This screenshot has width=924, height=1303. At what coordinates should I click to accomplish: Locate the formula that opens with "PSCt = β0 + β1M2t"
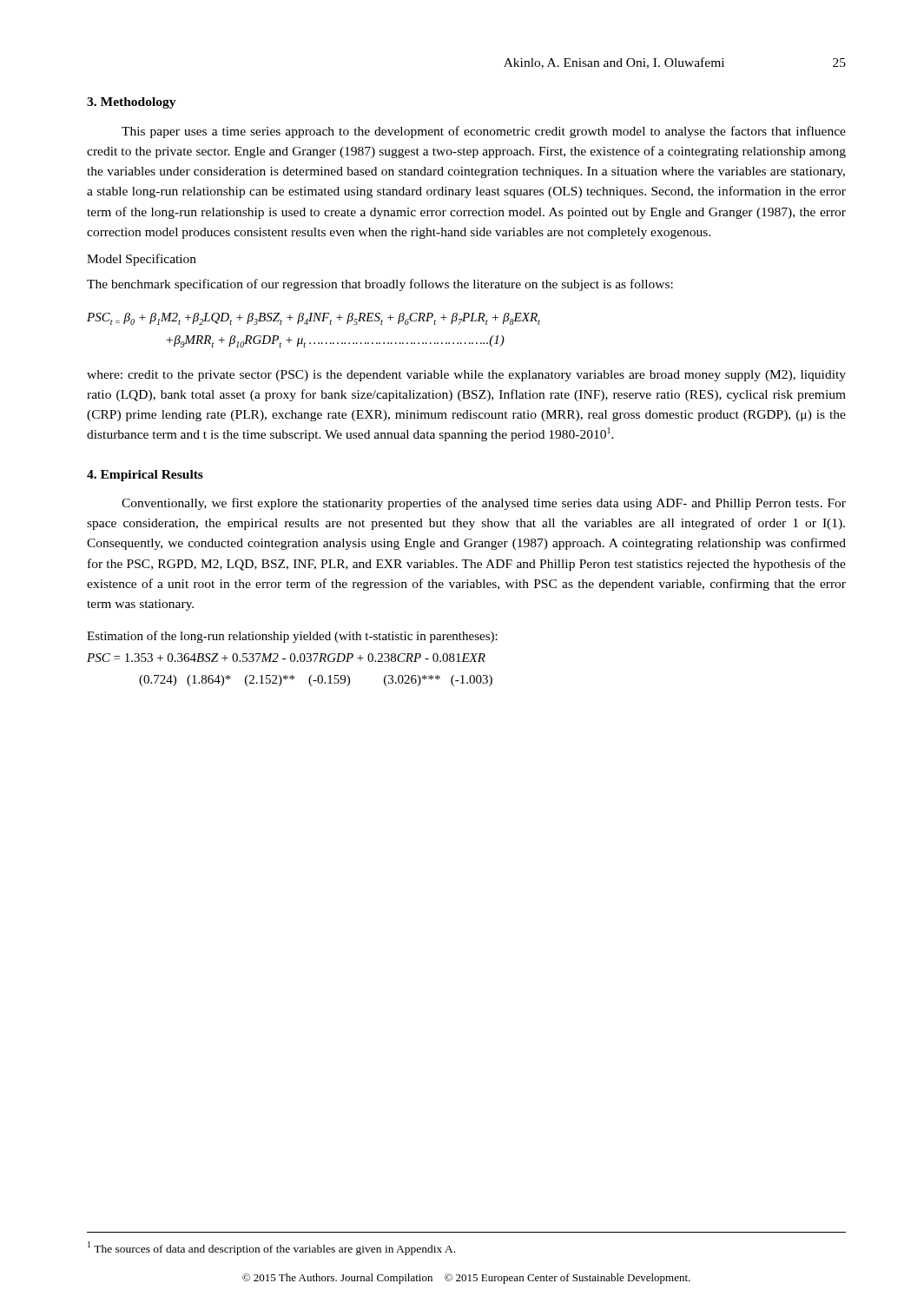[466, 329]
